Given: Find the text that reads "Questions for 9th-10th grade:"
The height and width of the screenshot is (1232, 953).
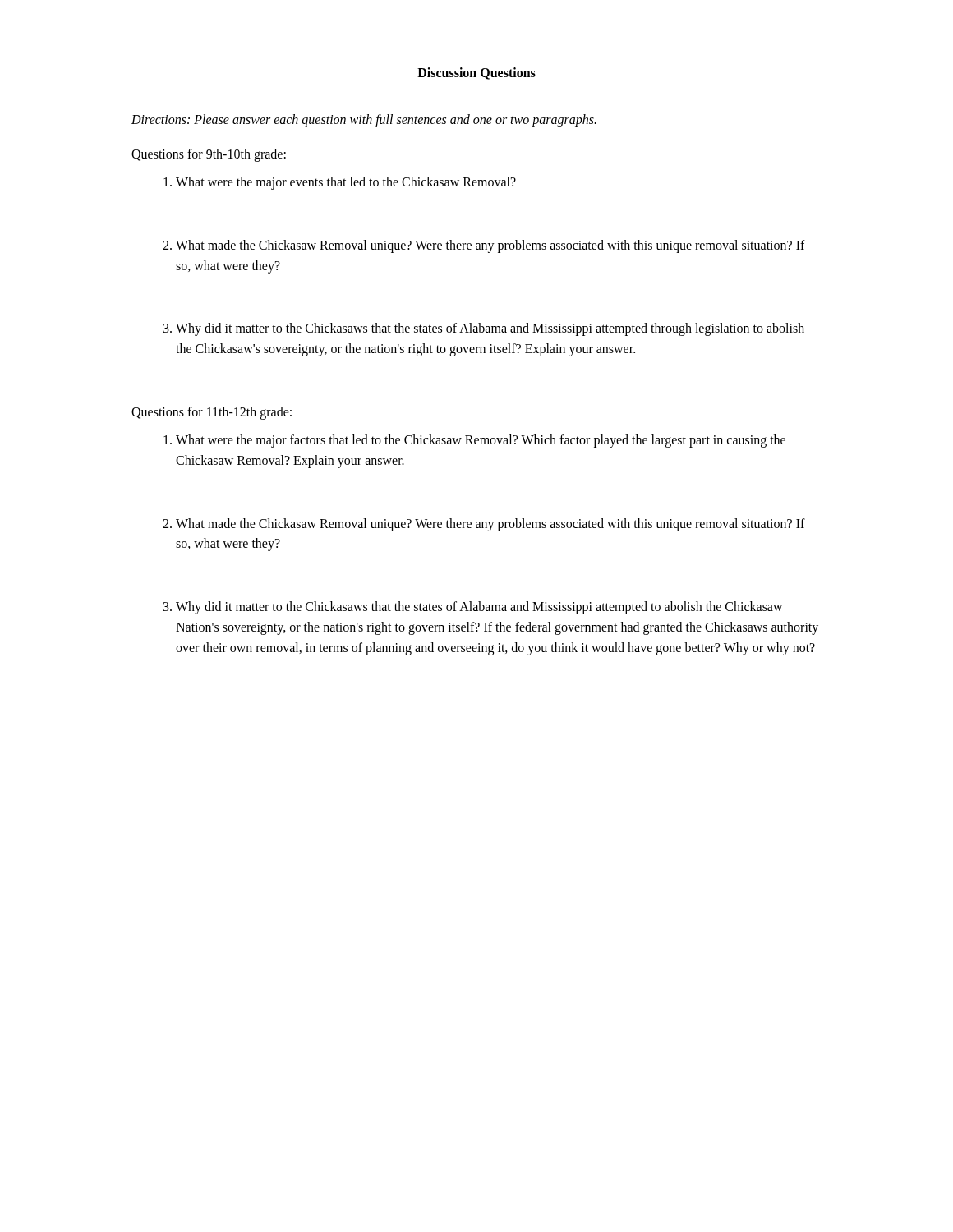Looking at the screenshot, I should click(x=209, y=154).
